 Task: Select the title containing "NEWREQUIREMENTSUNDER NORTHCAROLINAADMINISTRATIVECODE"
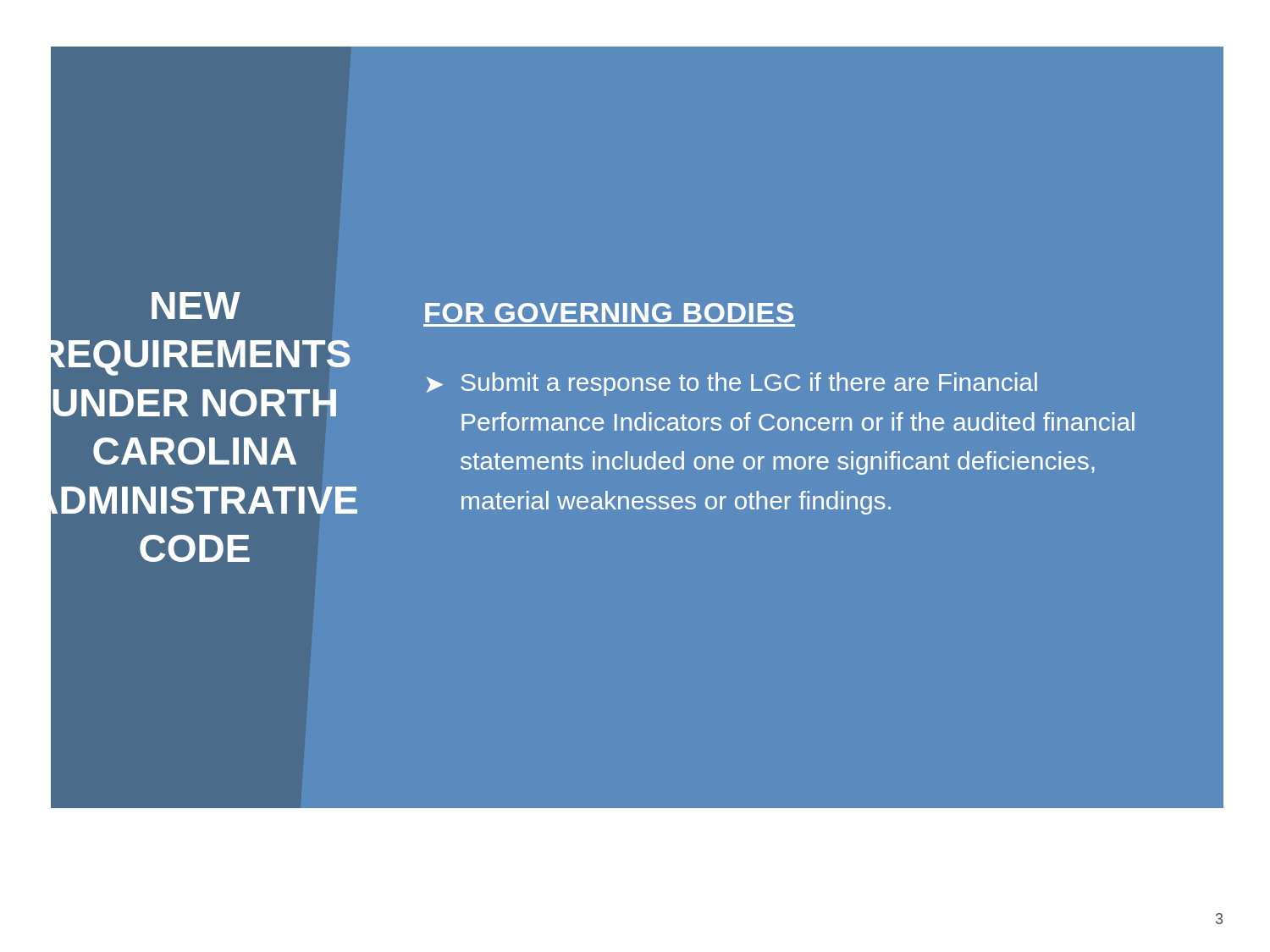(x=195, y=427)
